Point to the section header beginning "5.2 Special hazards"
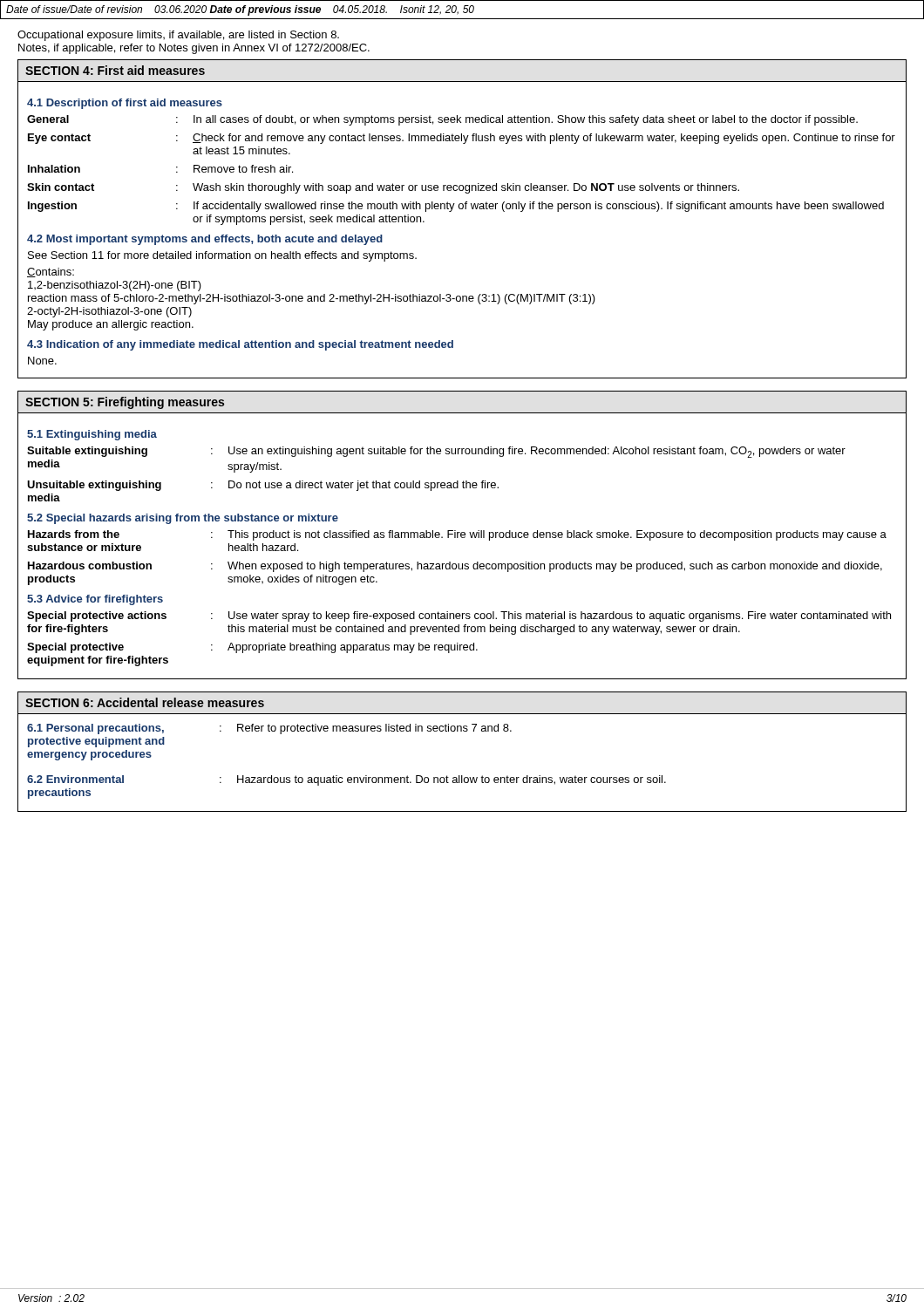 pos(183,517)
